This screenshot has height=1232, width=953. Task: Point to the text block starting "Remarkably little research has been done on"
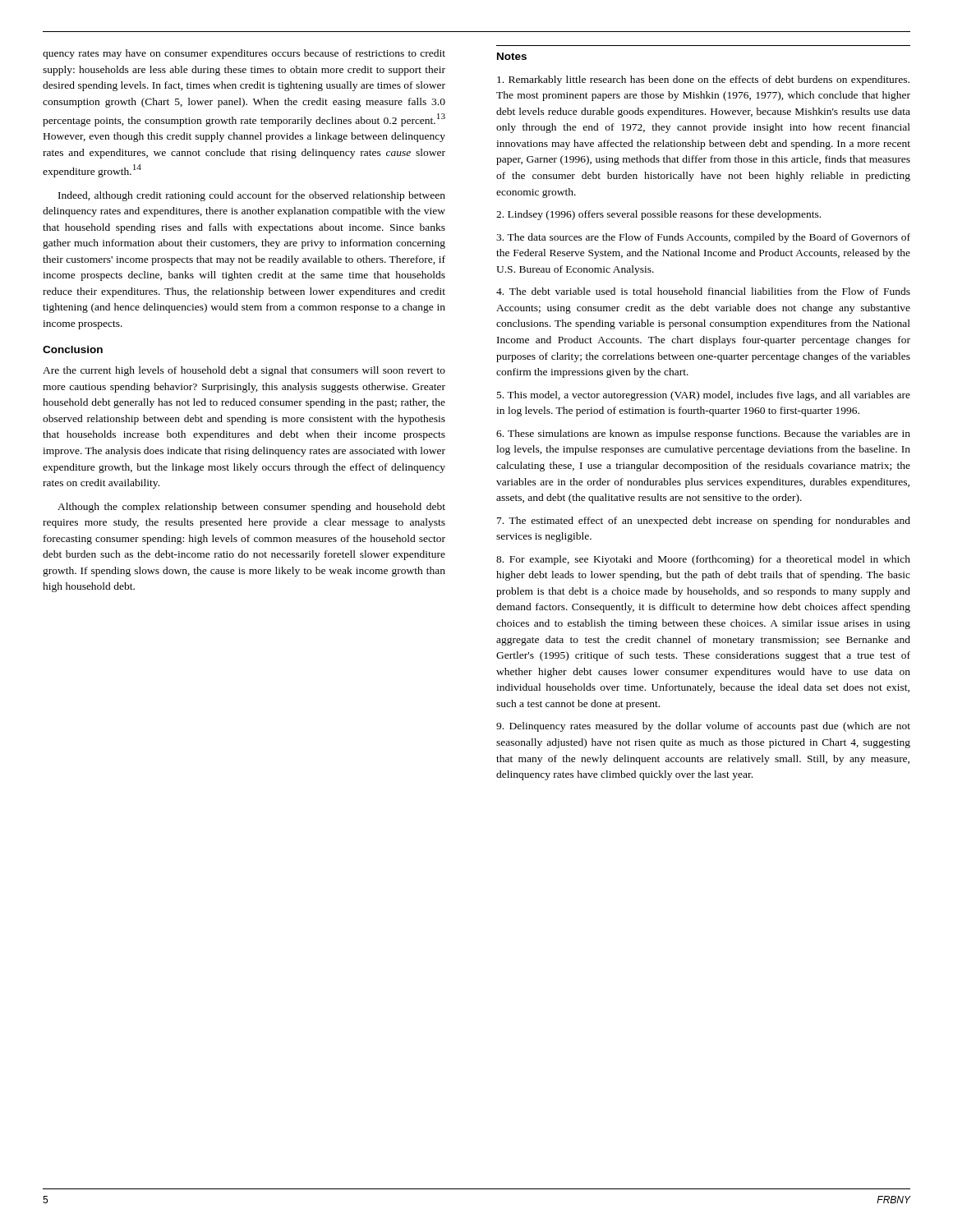703,135
